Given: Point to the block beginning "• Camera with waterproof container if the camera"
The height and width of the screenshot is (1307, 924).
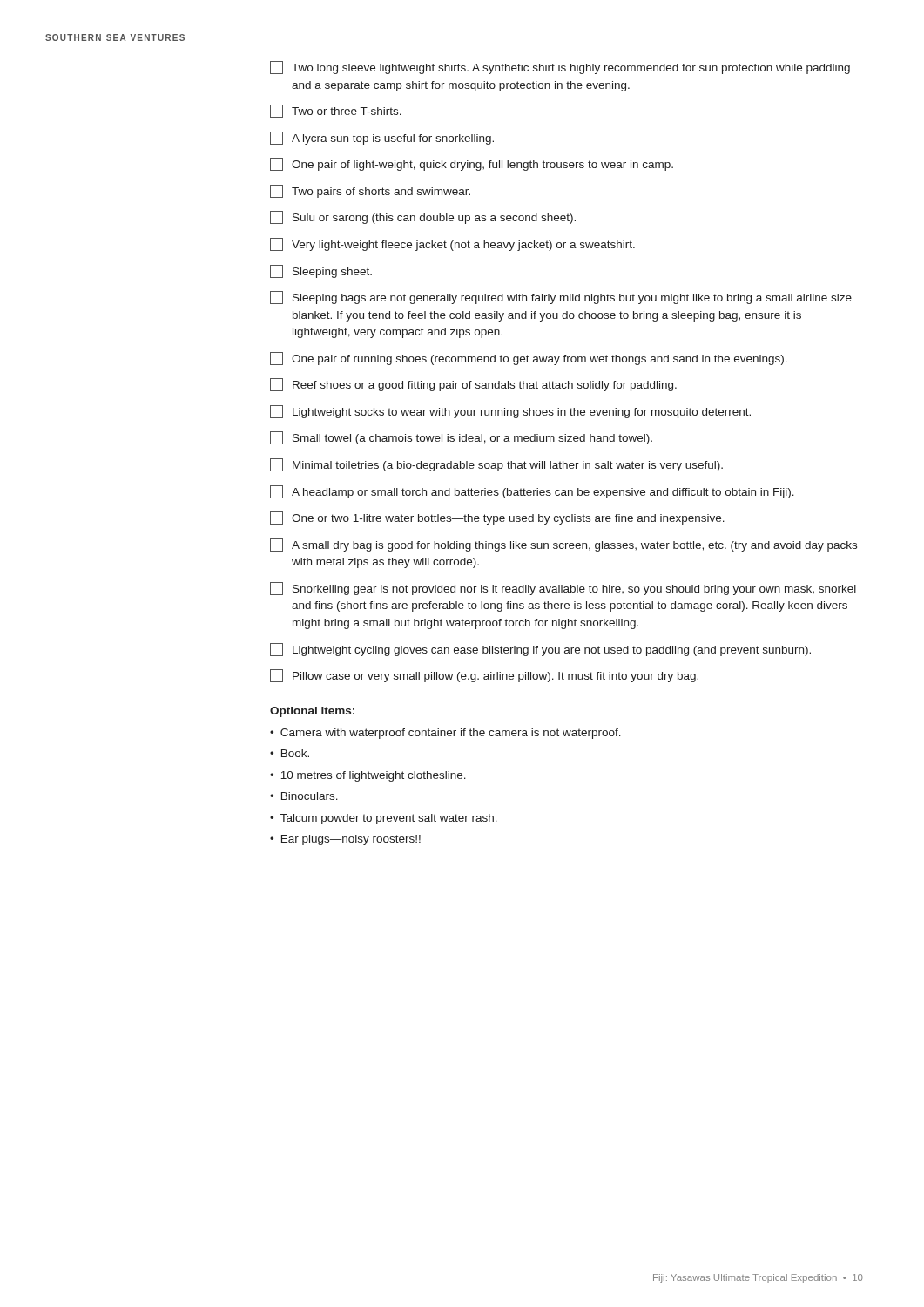Looking at the screenshot, I should 446,732.
